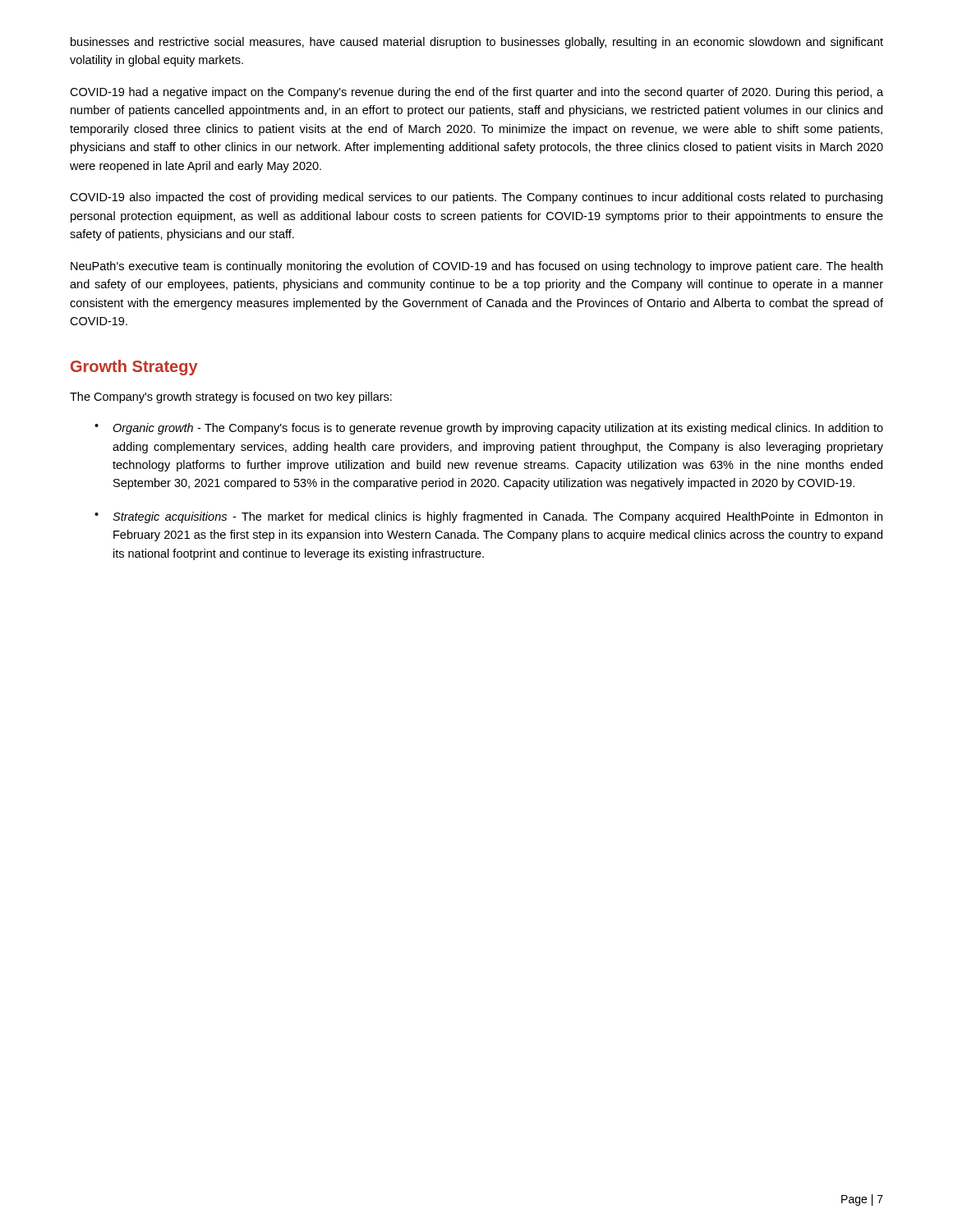953x1232 pixels.
Task: Point to the block beginning "• Organic growth"
Action: coord(489,456)
